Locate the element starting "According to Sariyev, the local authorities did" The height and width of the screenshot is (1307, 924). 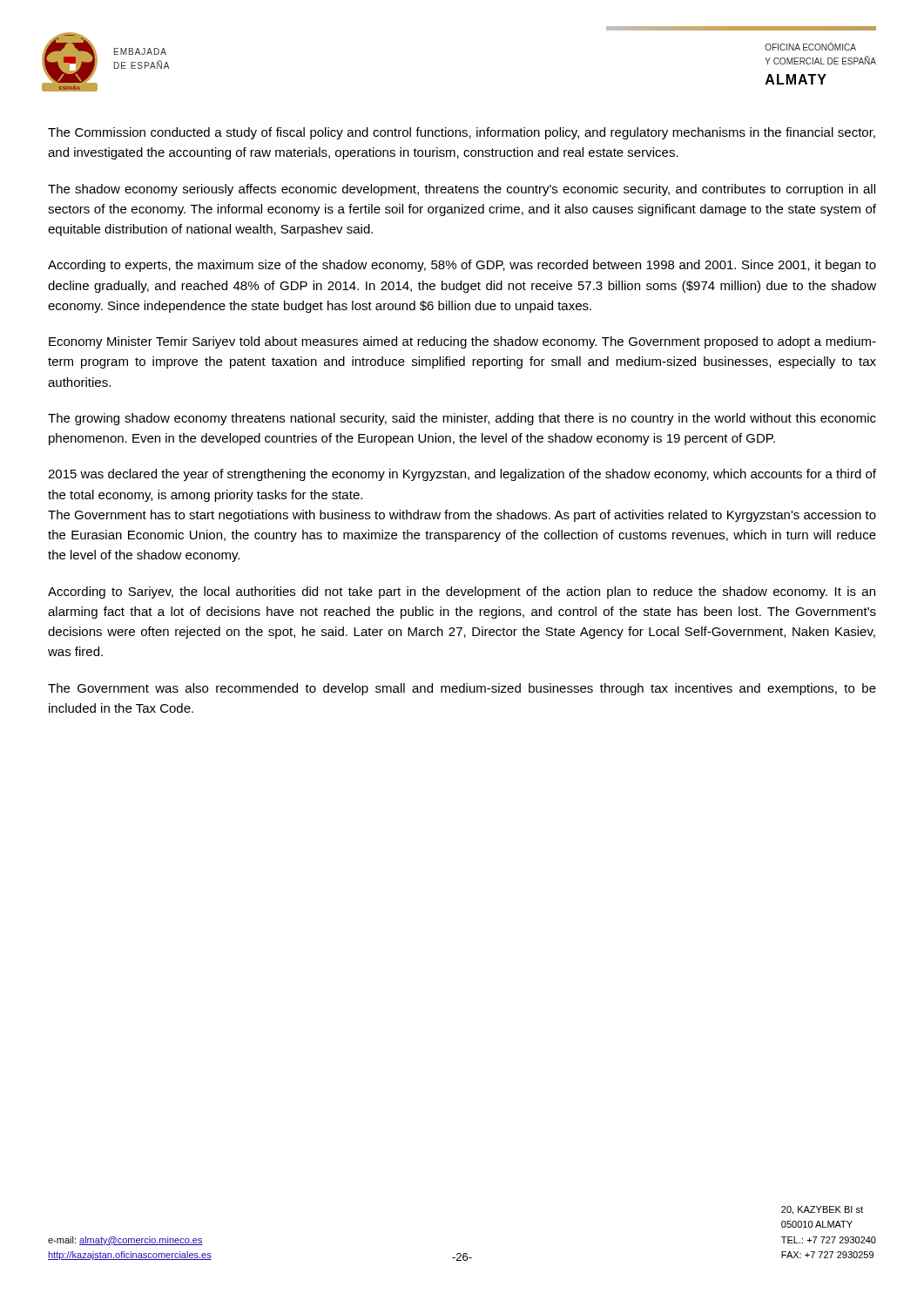point(462,621)
